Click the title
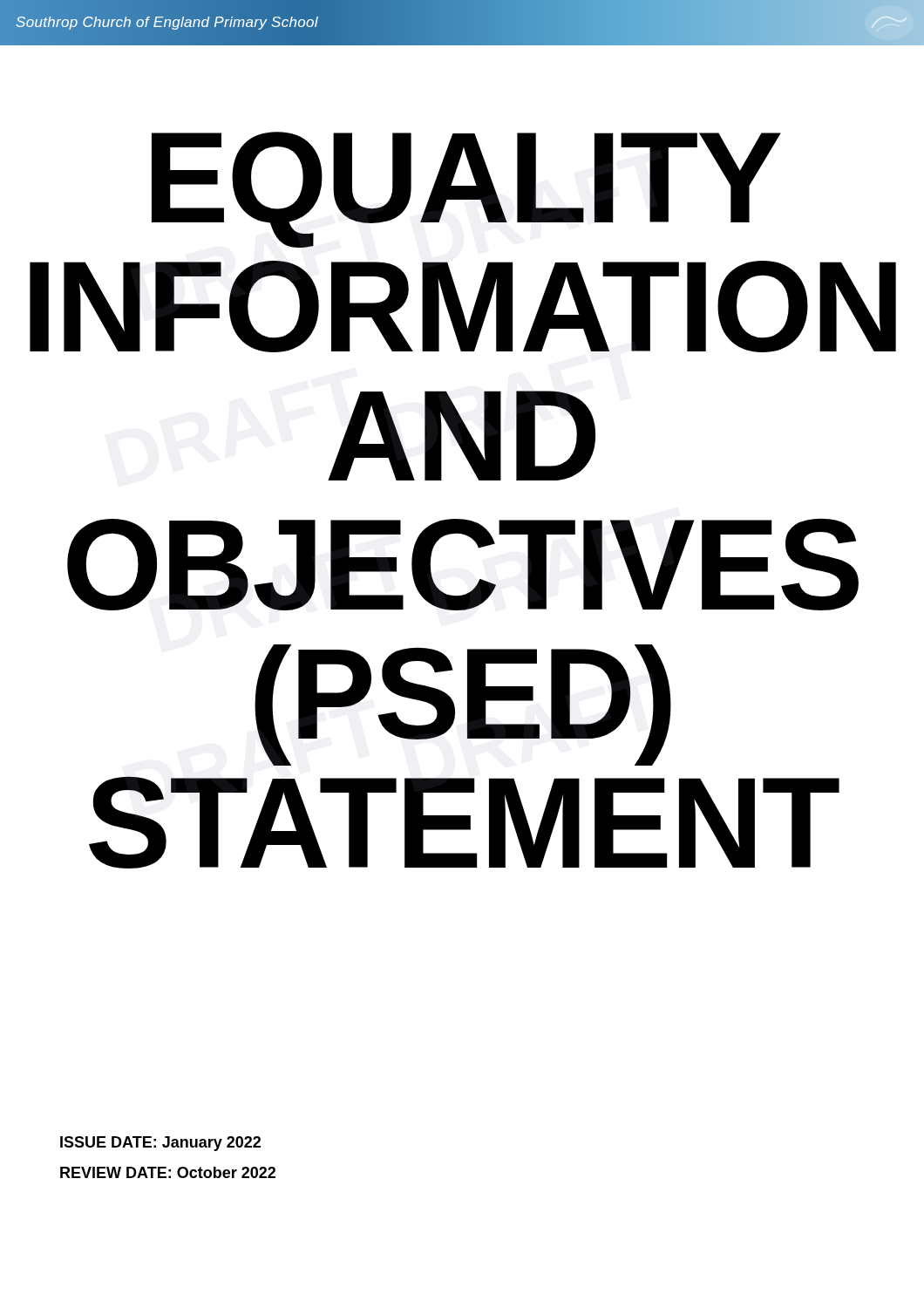Image resolution: width=924 pixels, height=1308 pixels. point(462,501)
